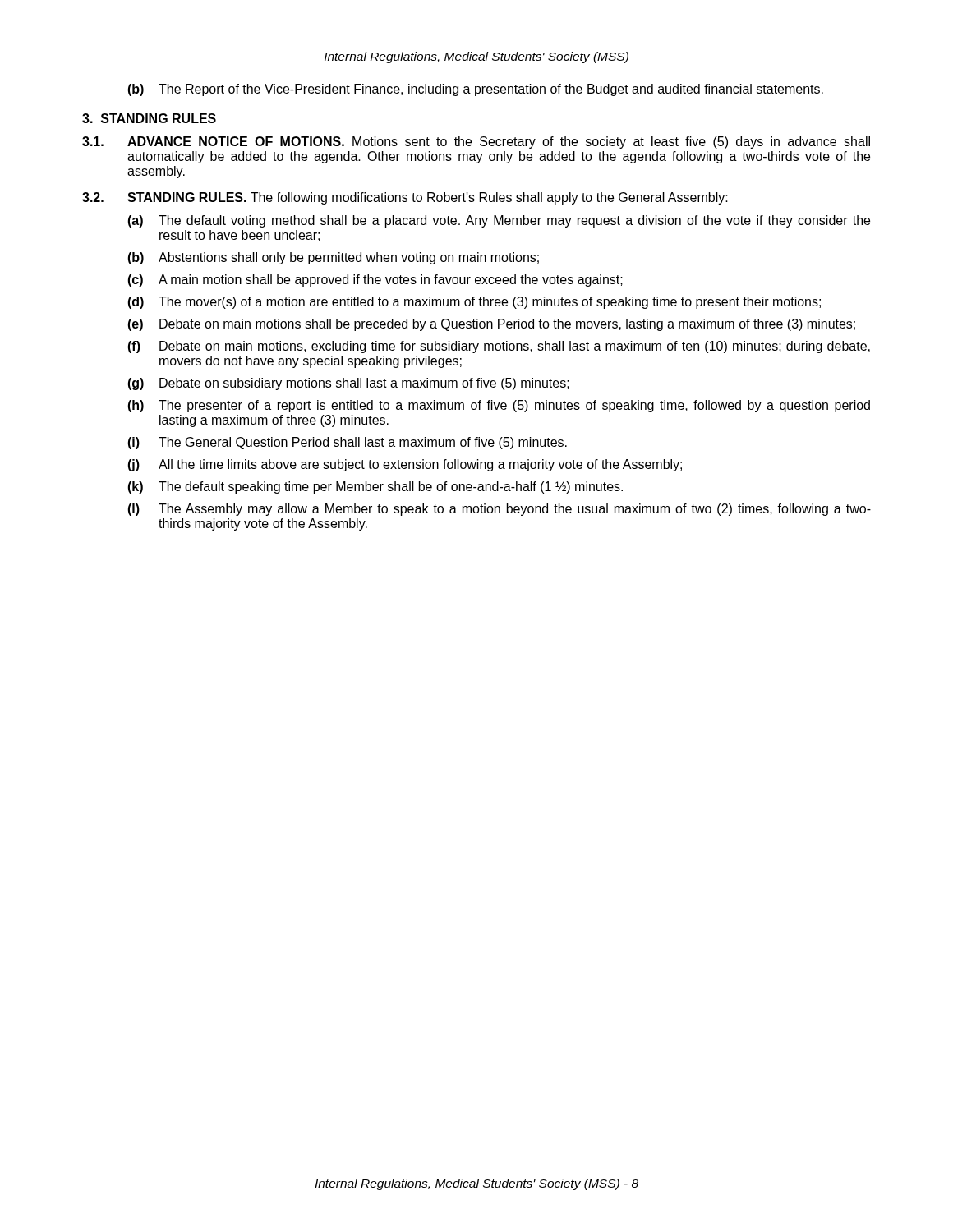Select the list item containing "(c) A main motion"
The width and height of the screenshot is (953, 1232).
click(499, 280)
